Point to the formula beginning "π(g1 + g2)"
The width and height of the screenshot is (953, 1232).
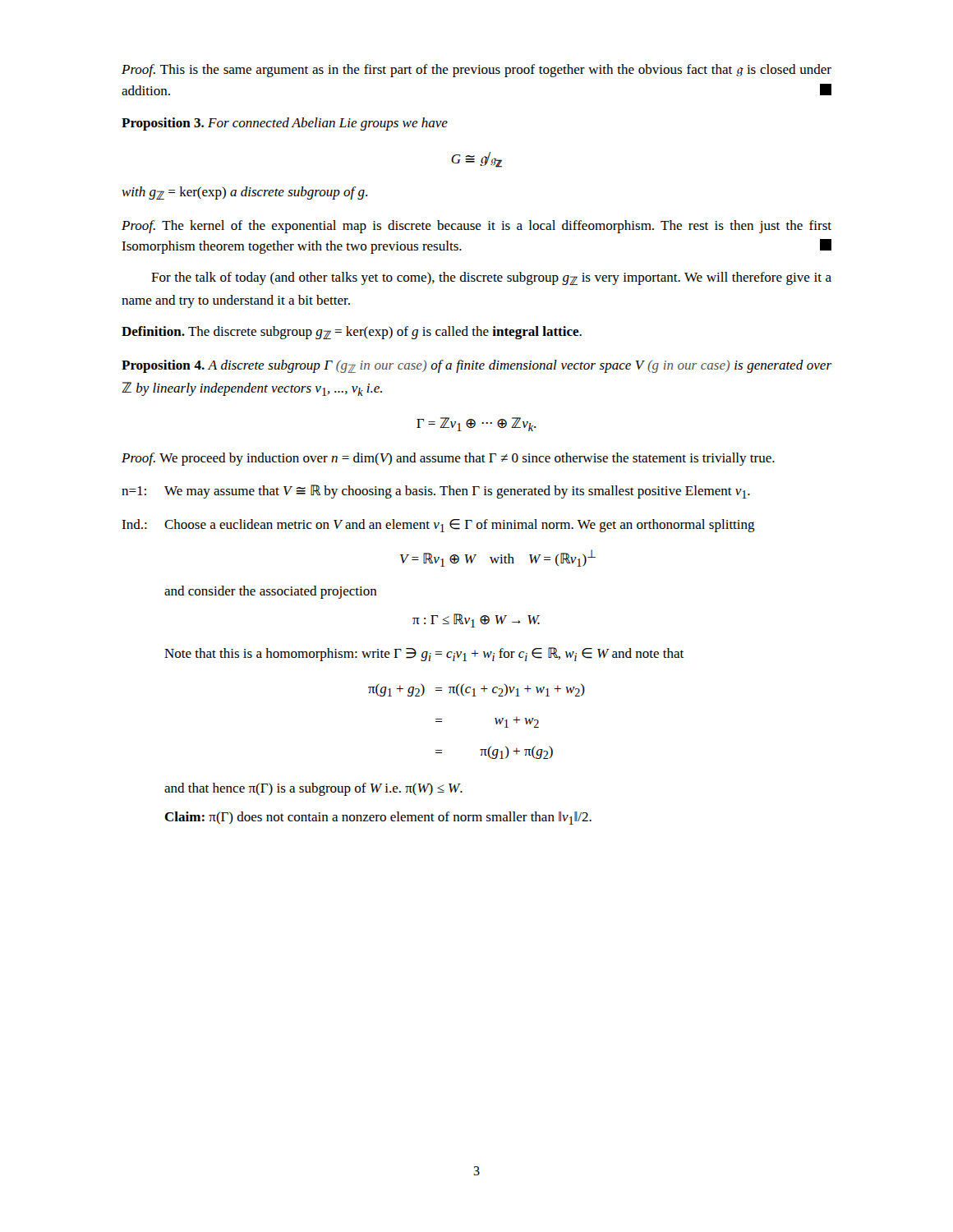(476, 690)
